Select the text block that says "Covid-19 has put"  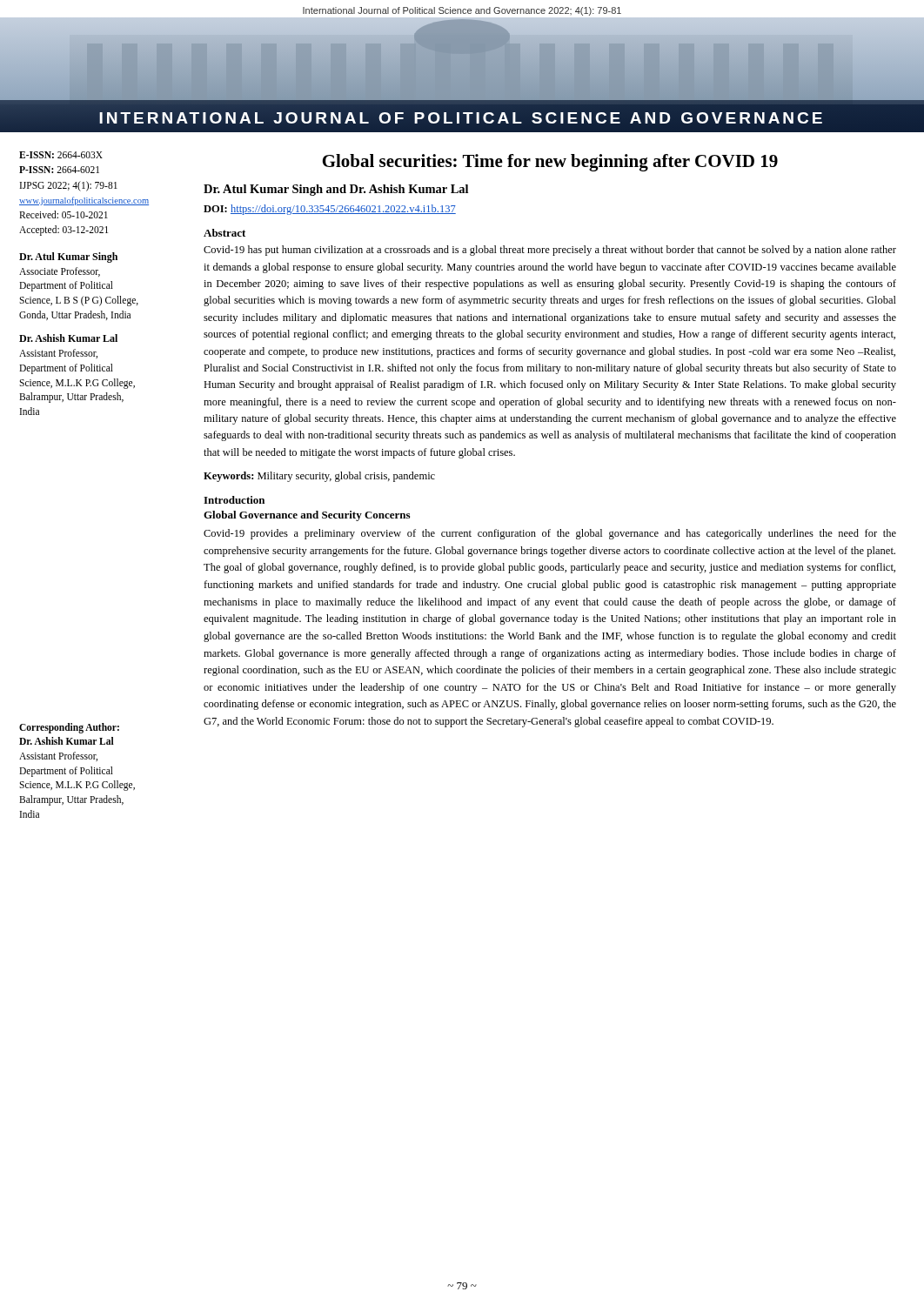[x=550, y=351]
